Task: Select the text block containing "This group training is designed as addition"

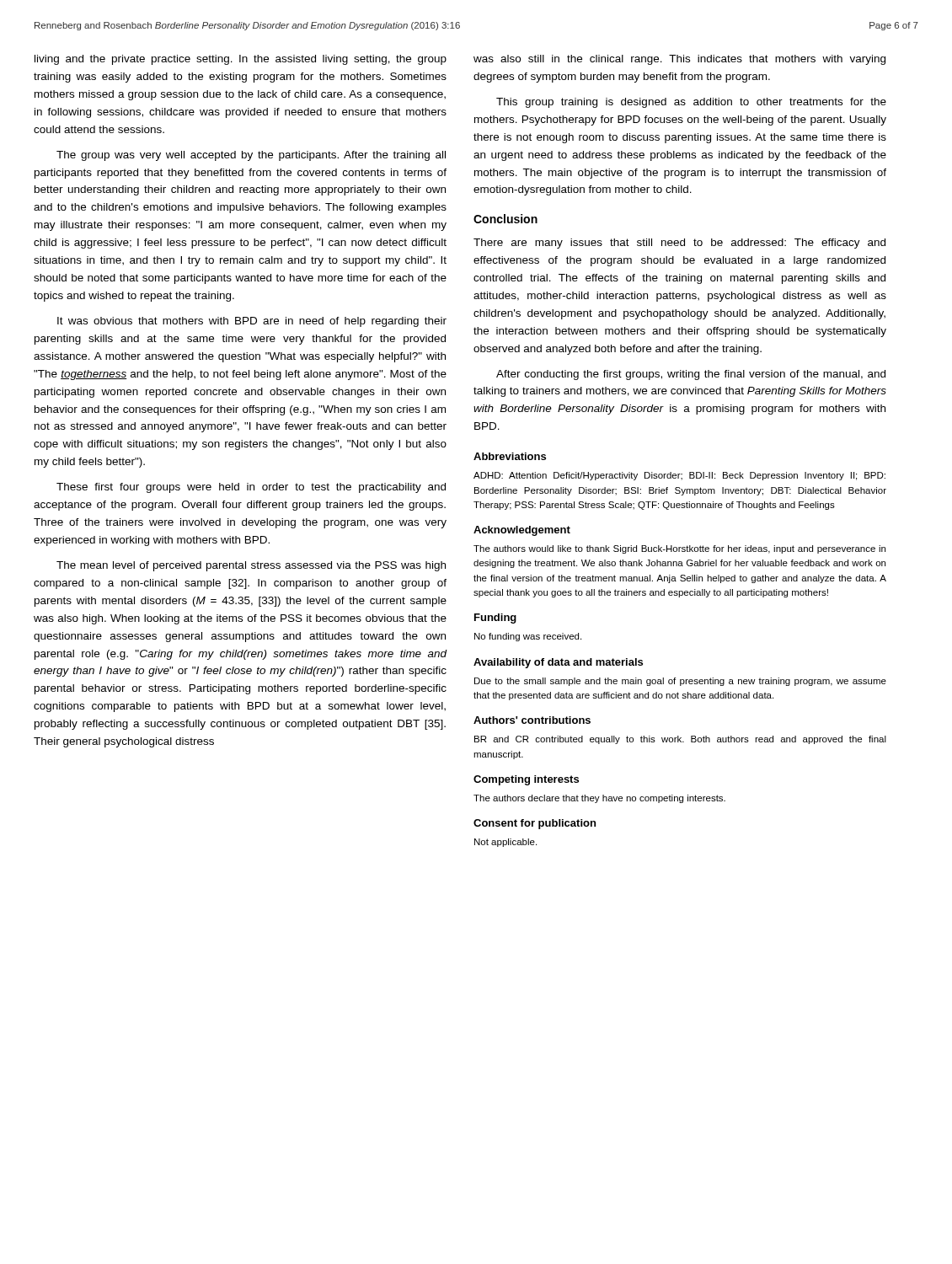Action: (x=680, y=146)
